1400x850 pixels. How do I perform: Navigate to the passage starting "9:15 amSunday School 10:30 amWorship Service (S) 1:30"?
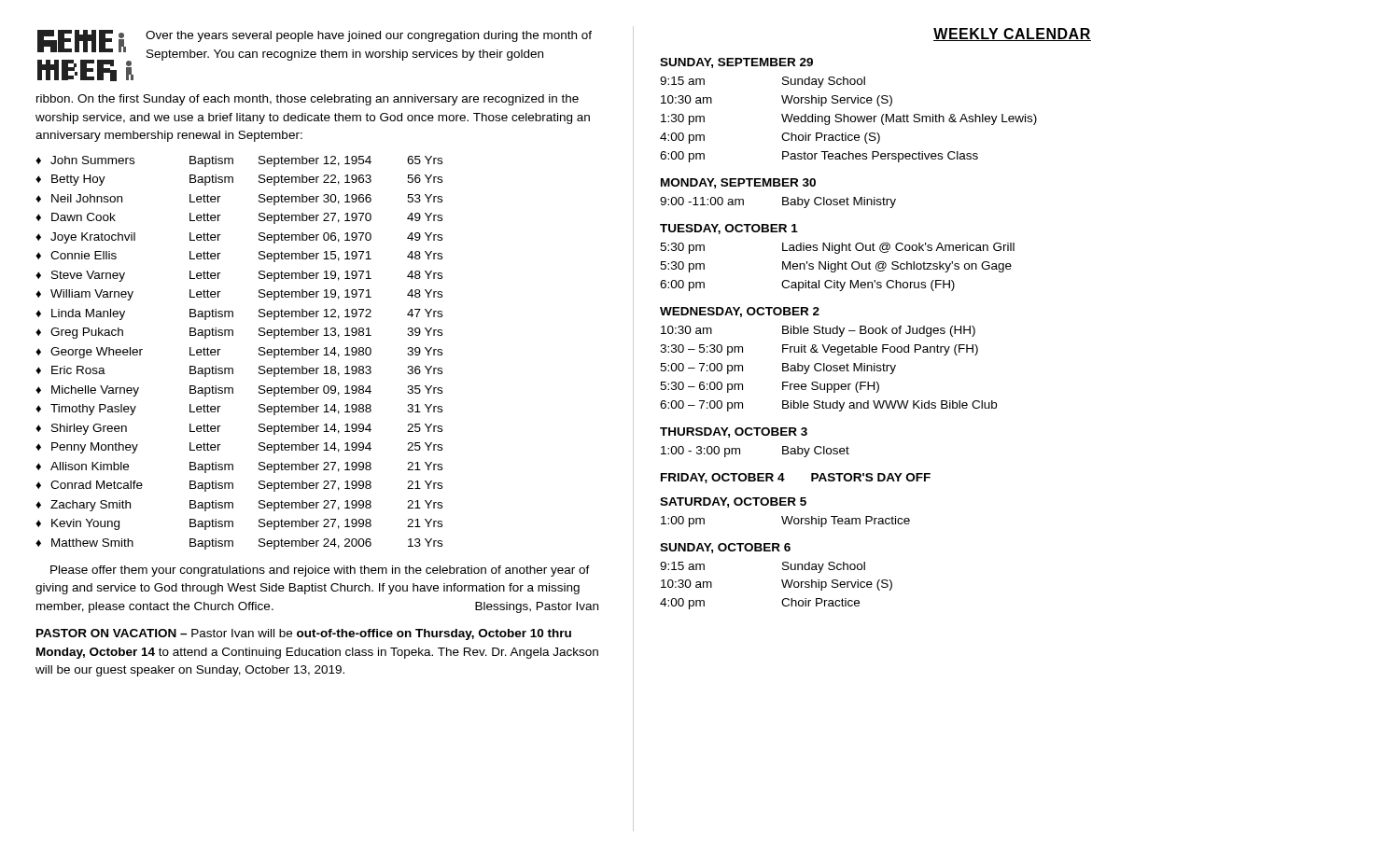point(1012,118)
